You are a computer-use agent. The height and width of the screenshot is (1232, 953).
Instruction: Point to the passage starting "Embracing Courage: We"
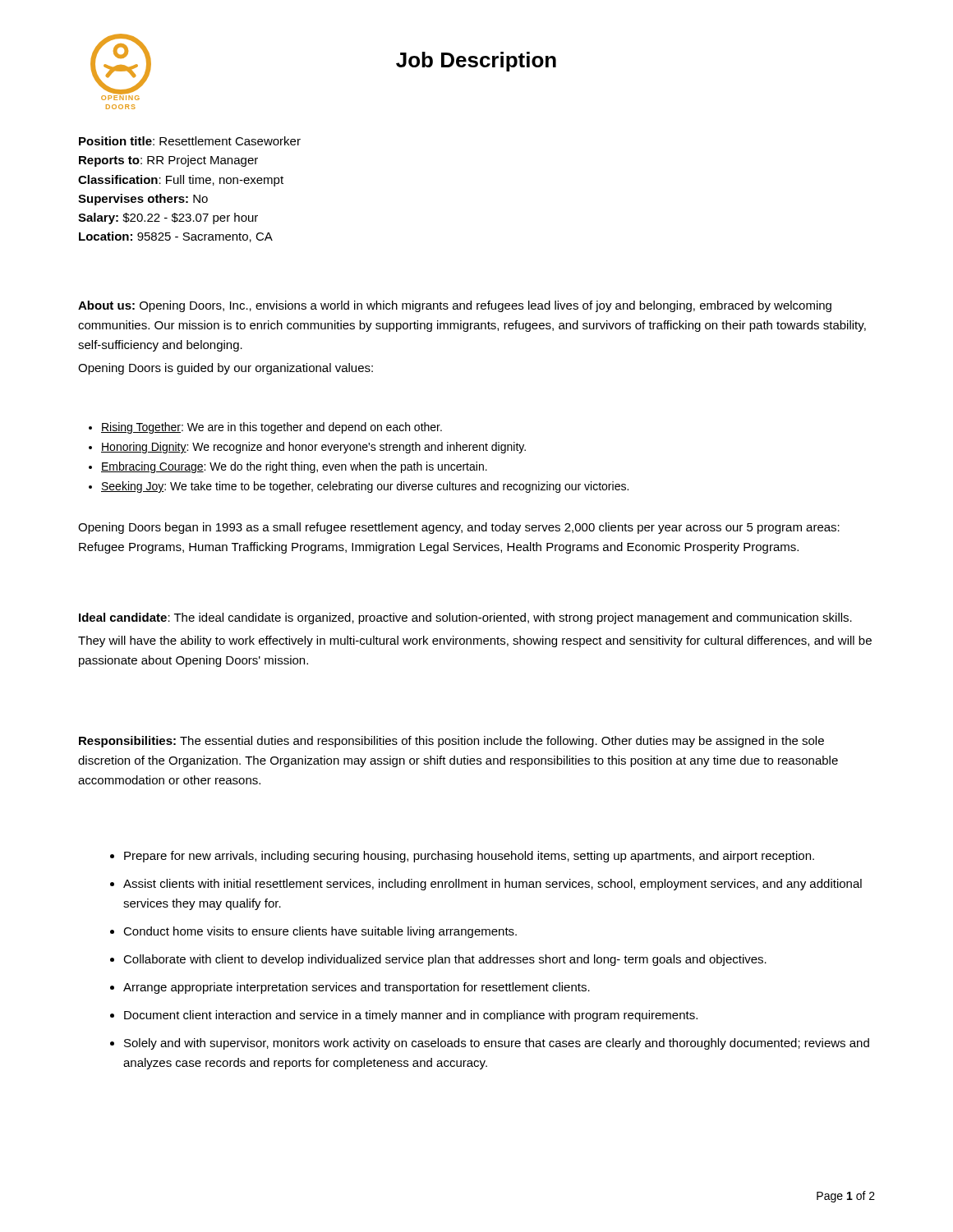(294, 466)
